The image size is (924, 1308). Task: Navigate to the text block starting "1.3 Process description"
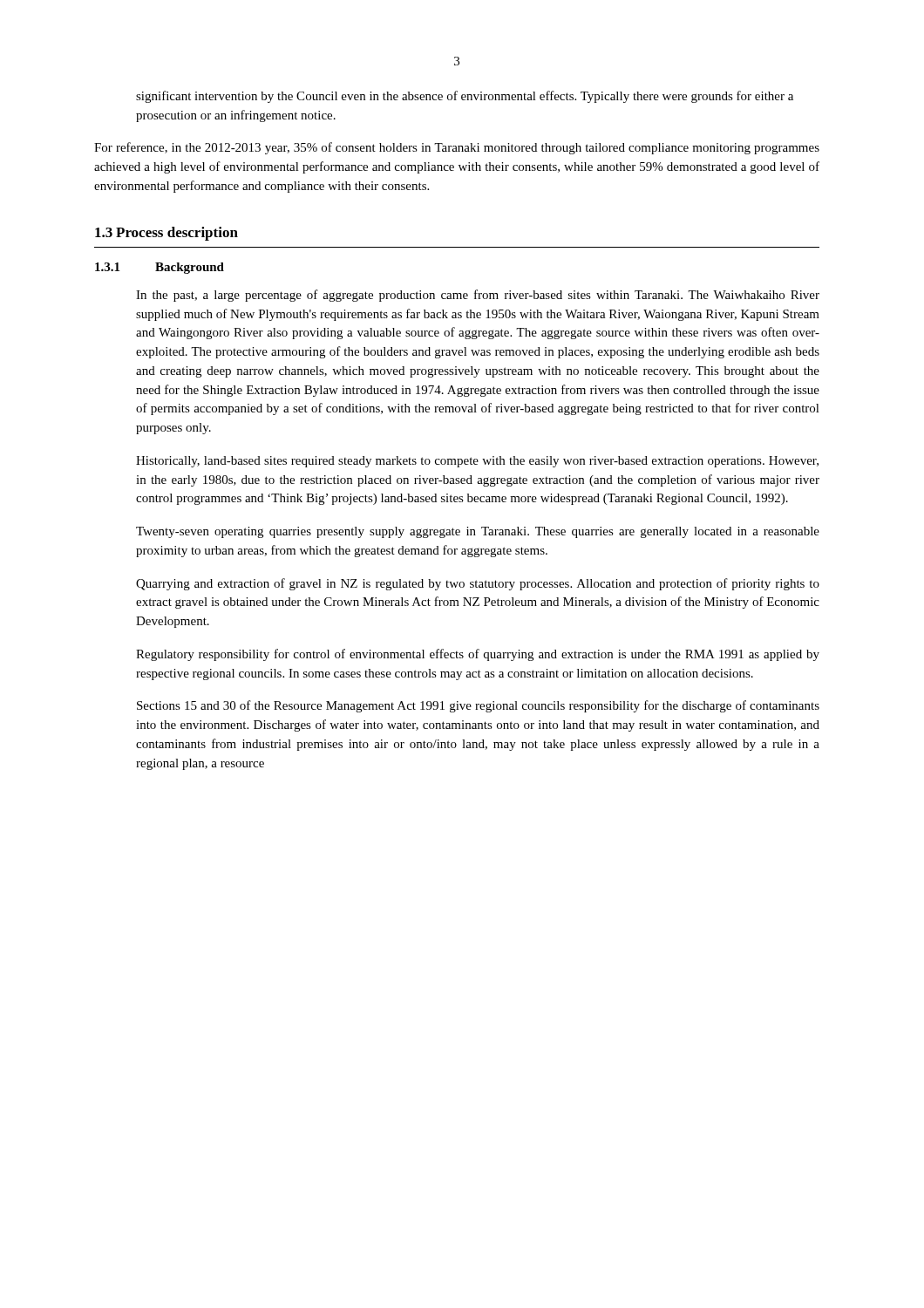click(x=166, y=232)
